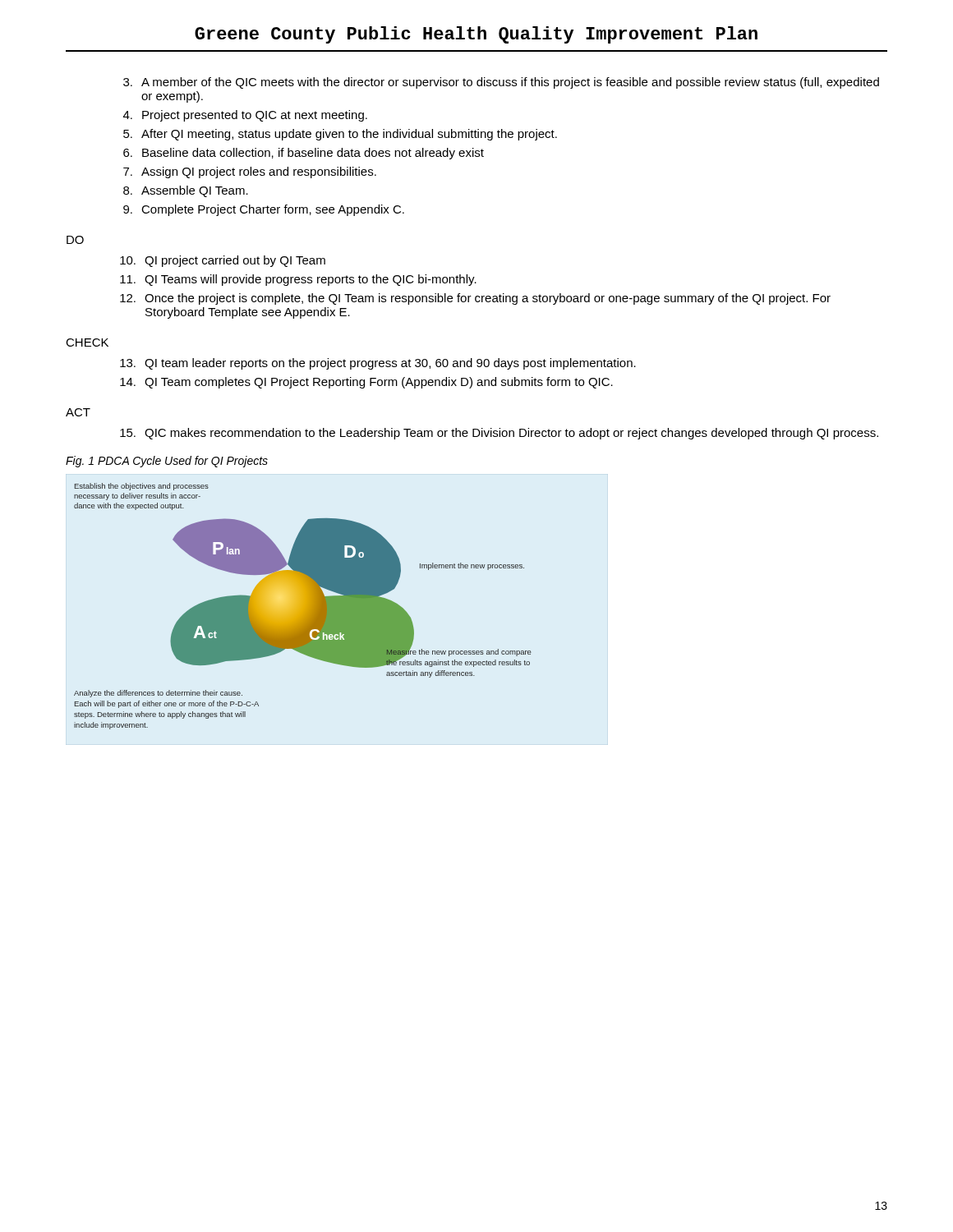Find the block on this page that starts "7. Assign QI"
953x1232 pixels.
pyautogui.click(x=234, y=171)
